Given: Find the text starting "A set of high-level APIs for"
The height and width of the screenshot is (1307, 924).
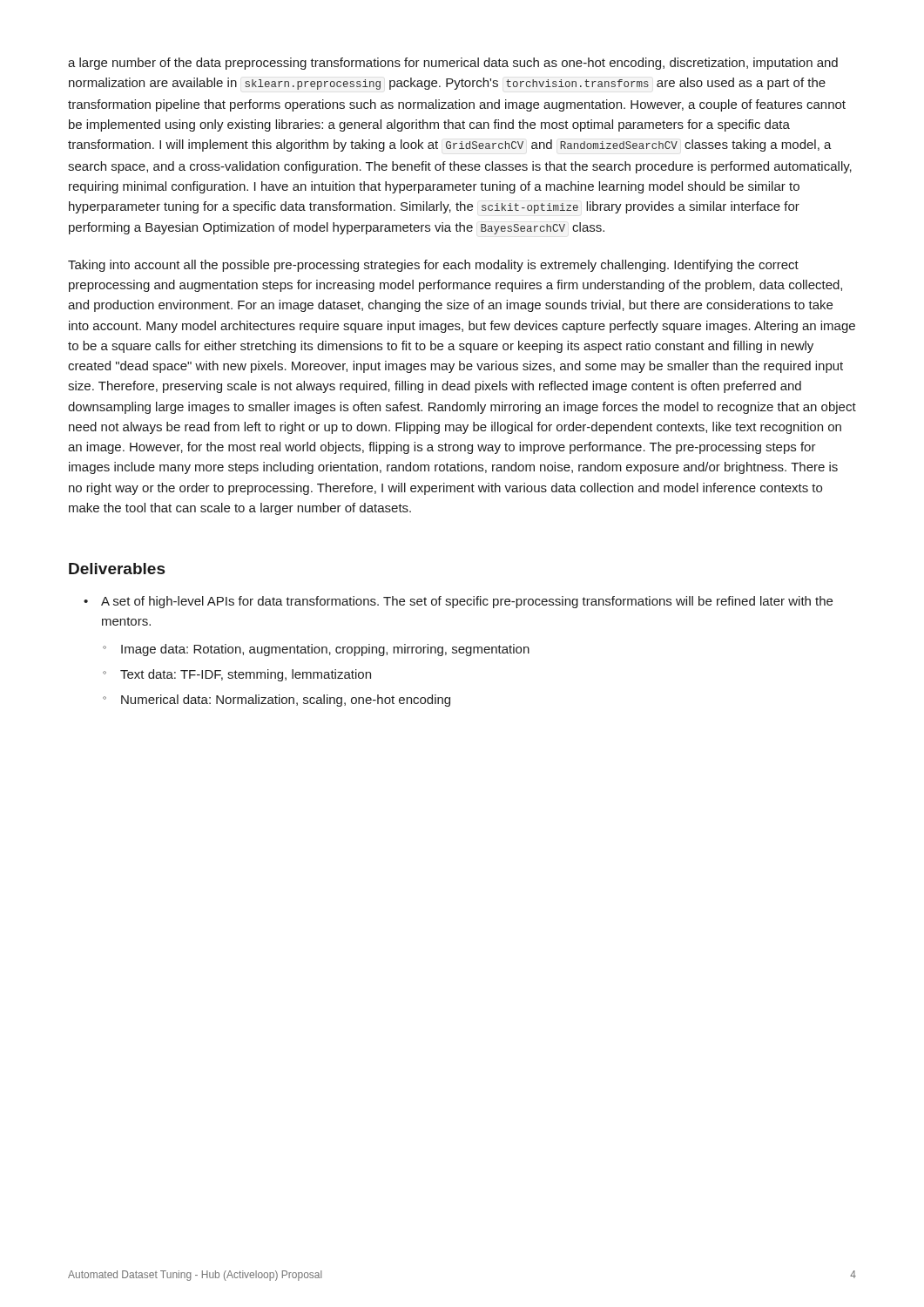Looking at the screenshot, I should [470, 650].
